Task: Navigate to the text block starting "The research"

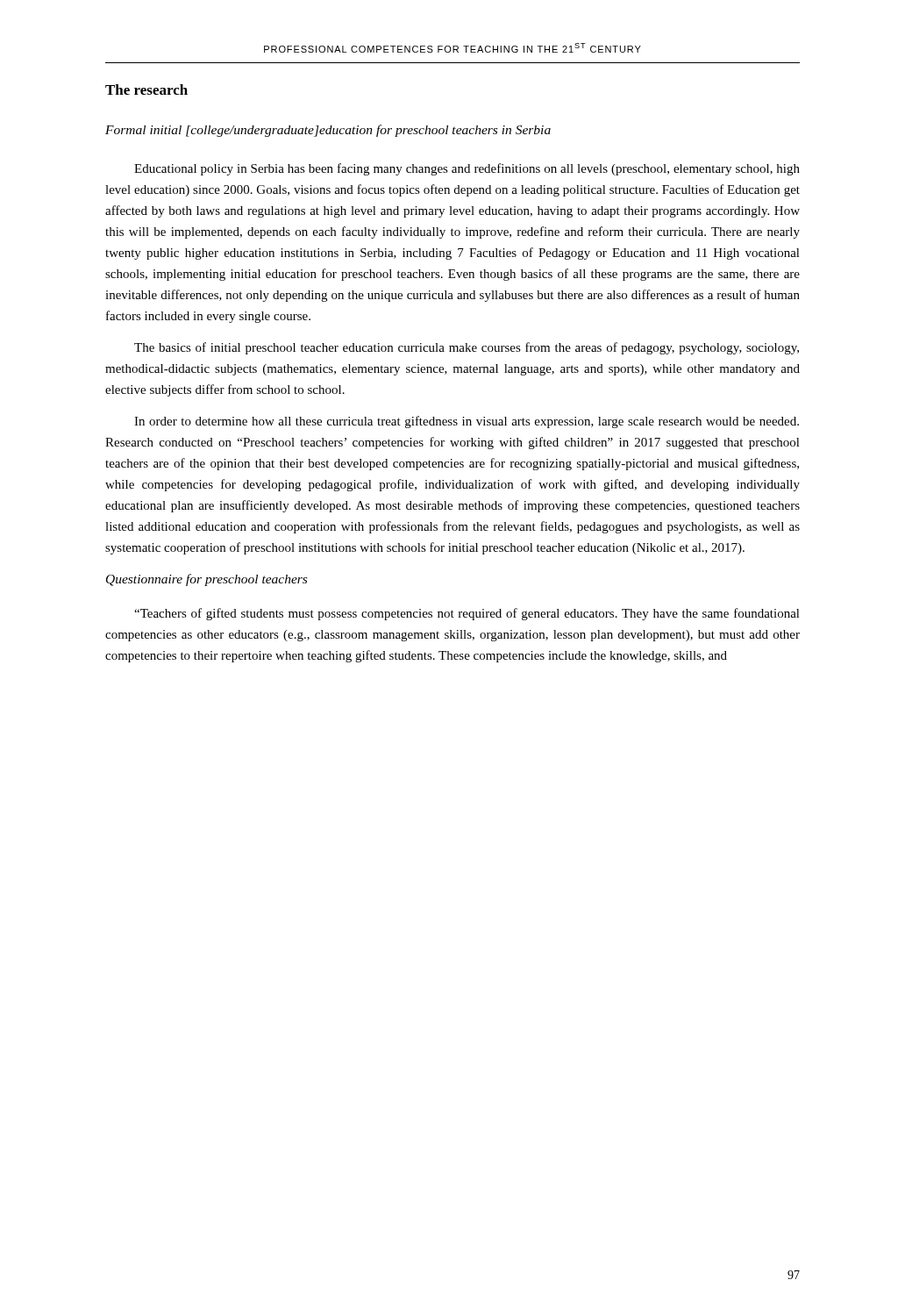Action: pos(147,90)
